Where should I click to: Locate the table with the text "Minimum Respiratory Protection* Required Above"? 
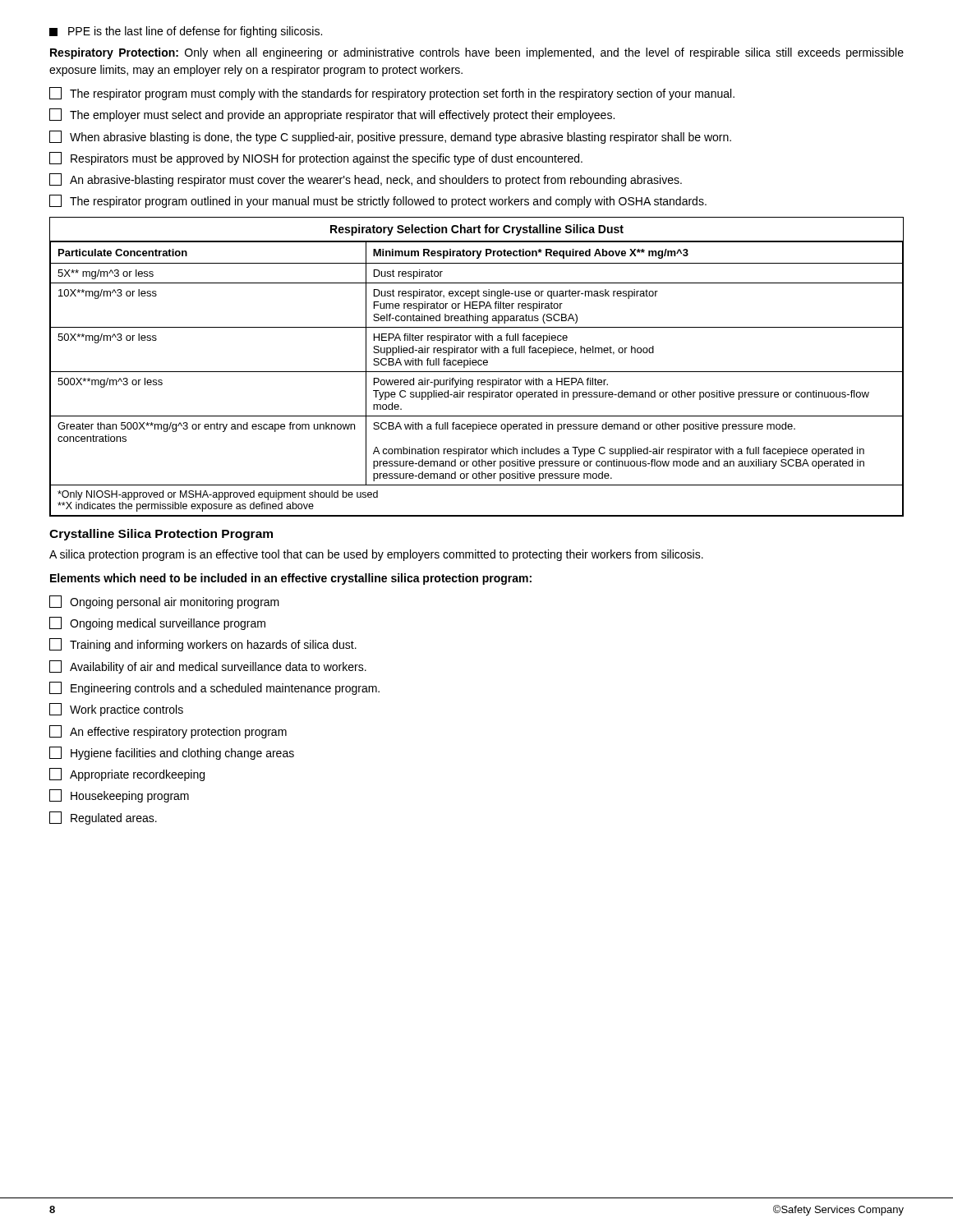coord(476,367)
